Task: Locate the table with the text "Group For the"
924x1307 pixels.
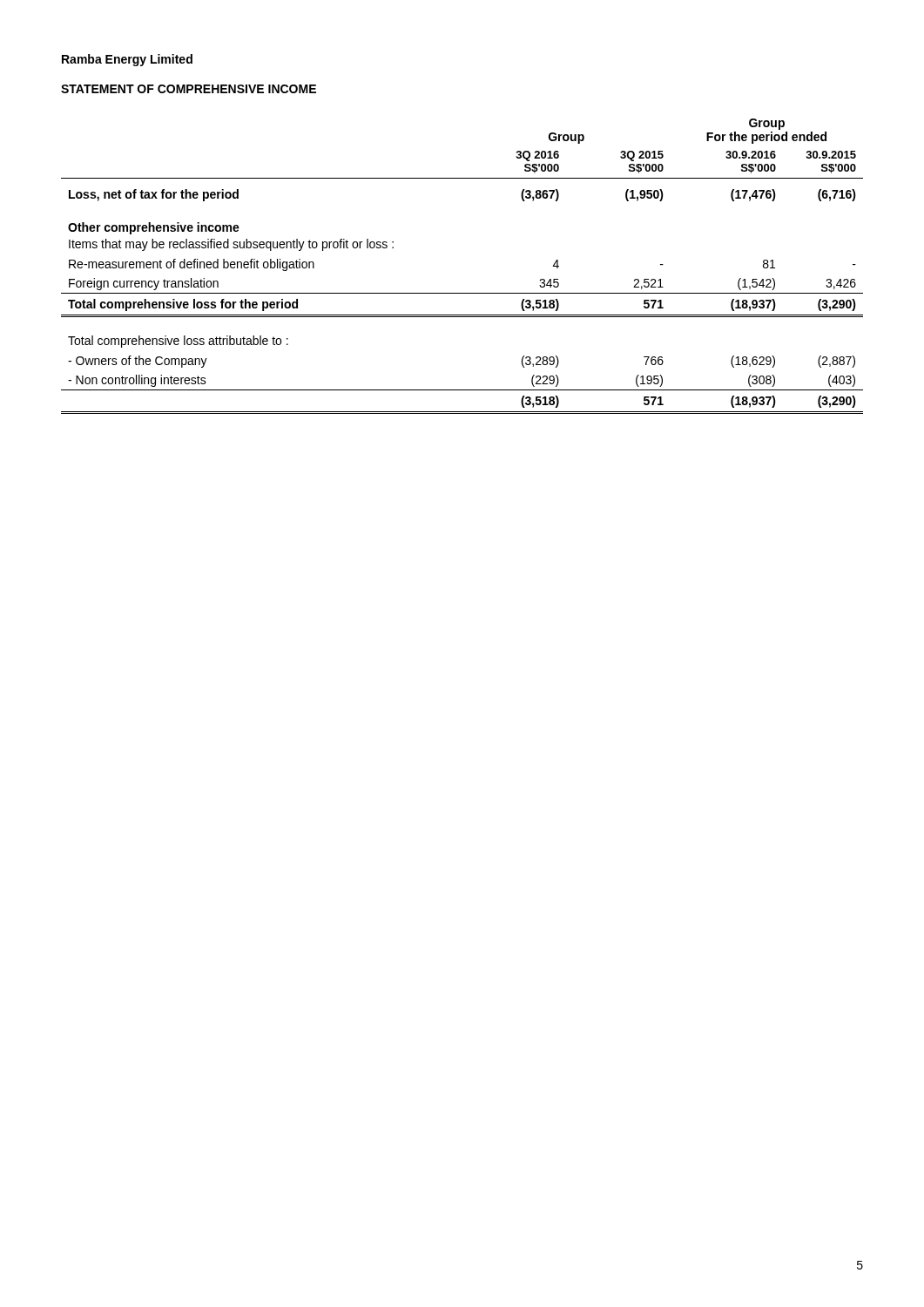Action: (462, 264)
